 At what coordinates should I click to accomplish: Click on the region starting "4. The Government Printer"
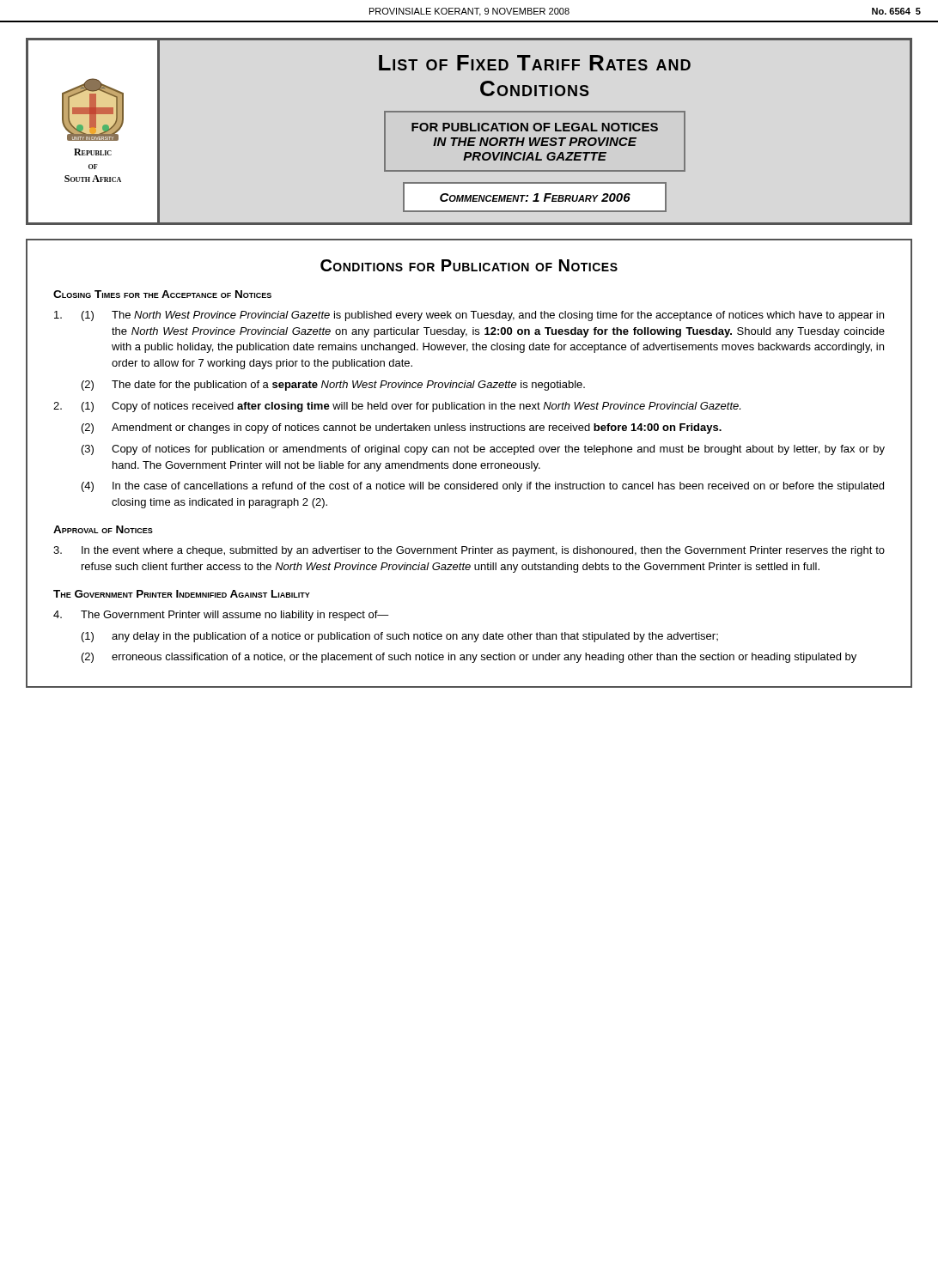[469, 636]
